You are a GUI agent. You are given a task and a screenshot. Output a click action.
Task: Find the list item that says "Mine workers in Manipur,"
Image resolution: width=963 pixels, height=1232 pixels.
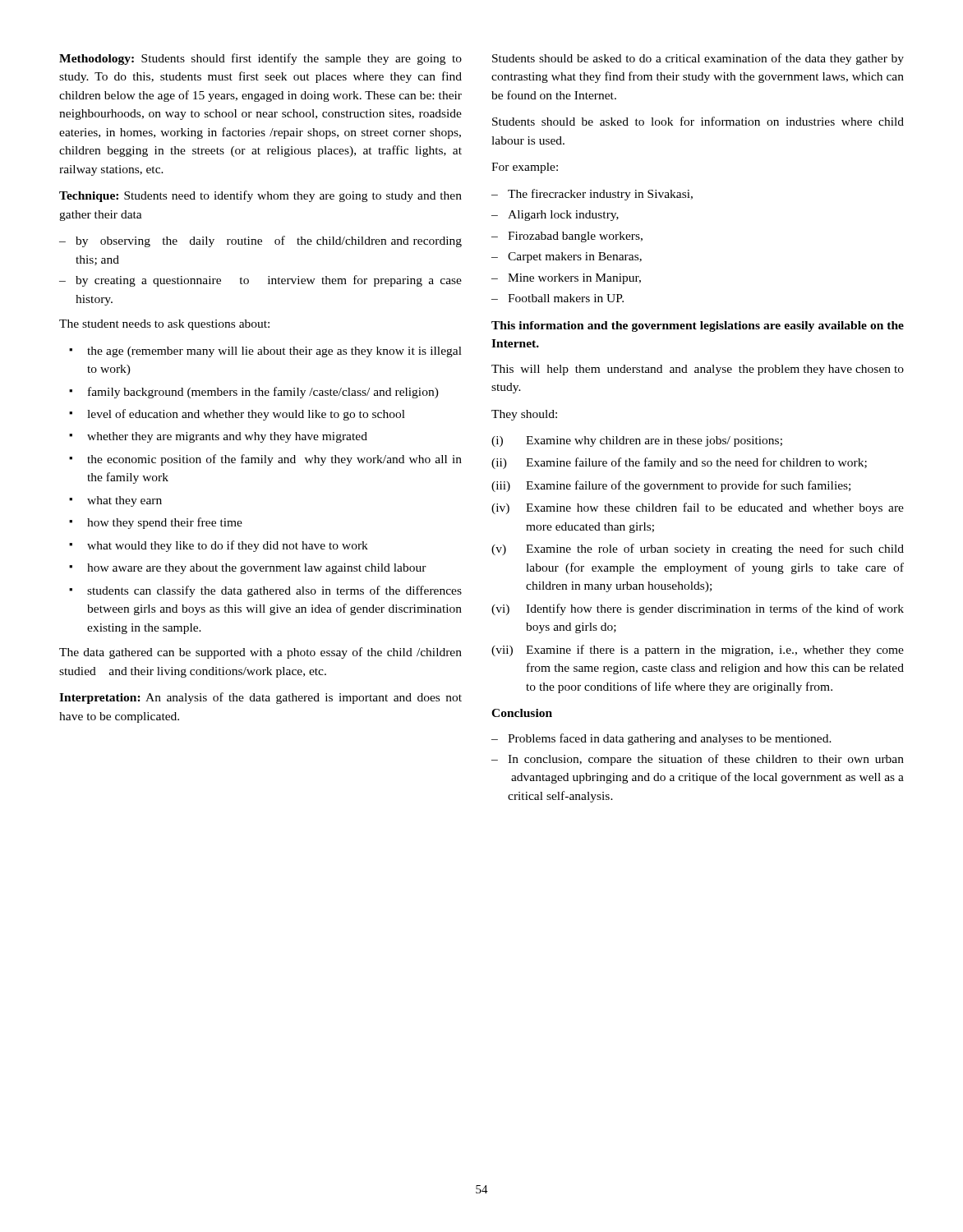575,277
